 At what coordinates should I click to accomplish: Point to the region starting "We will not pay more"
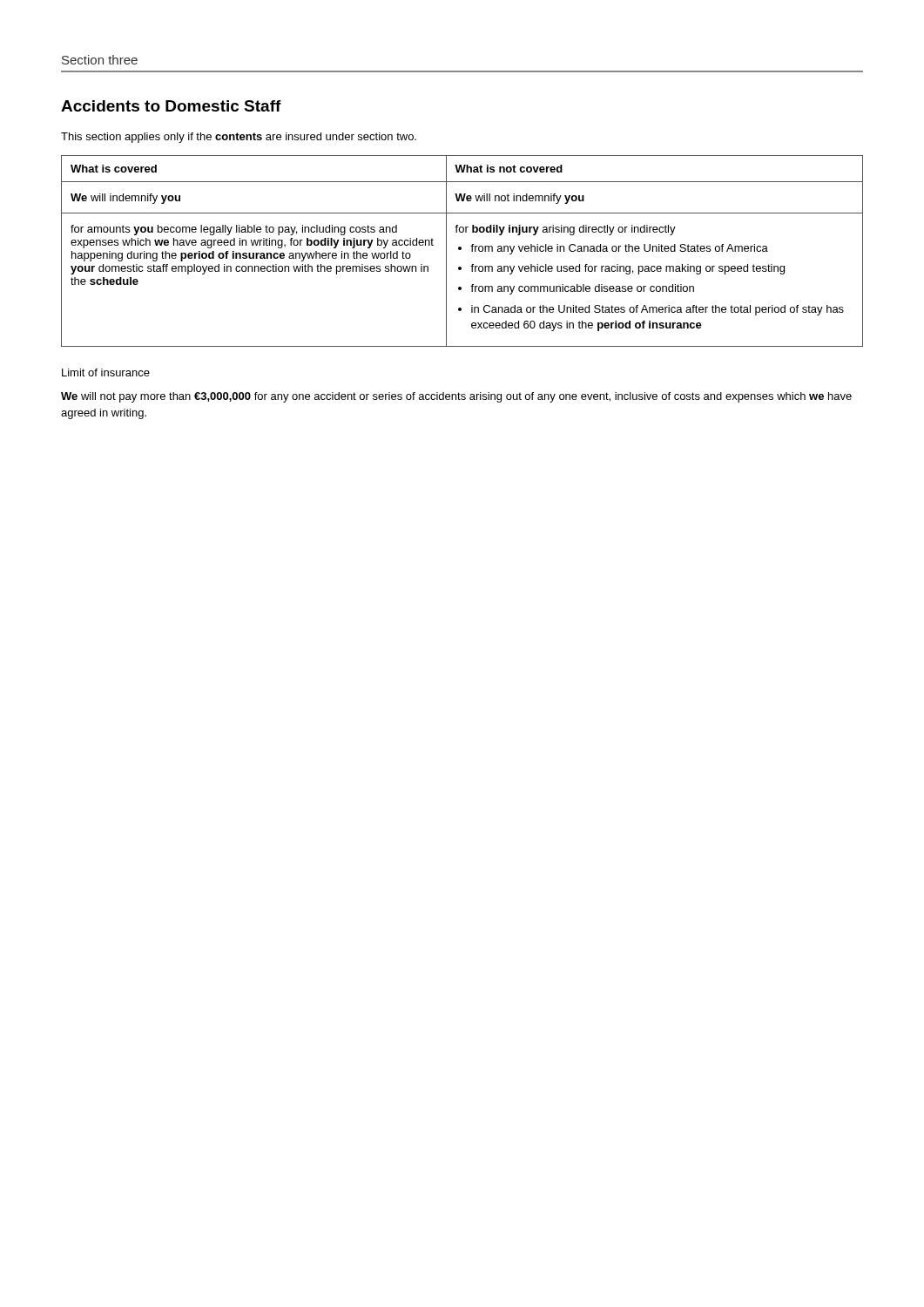[x=456, y=405]
